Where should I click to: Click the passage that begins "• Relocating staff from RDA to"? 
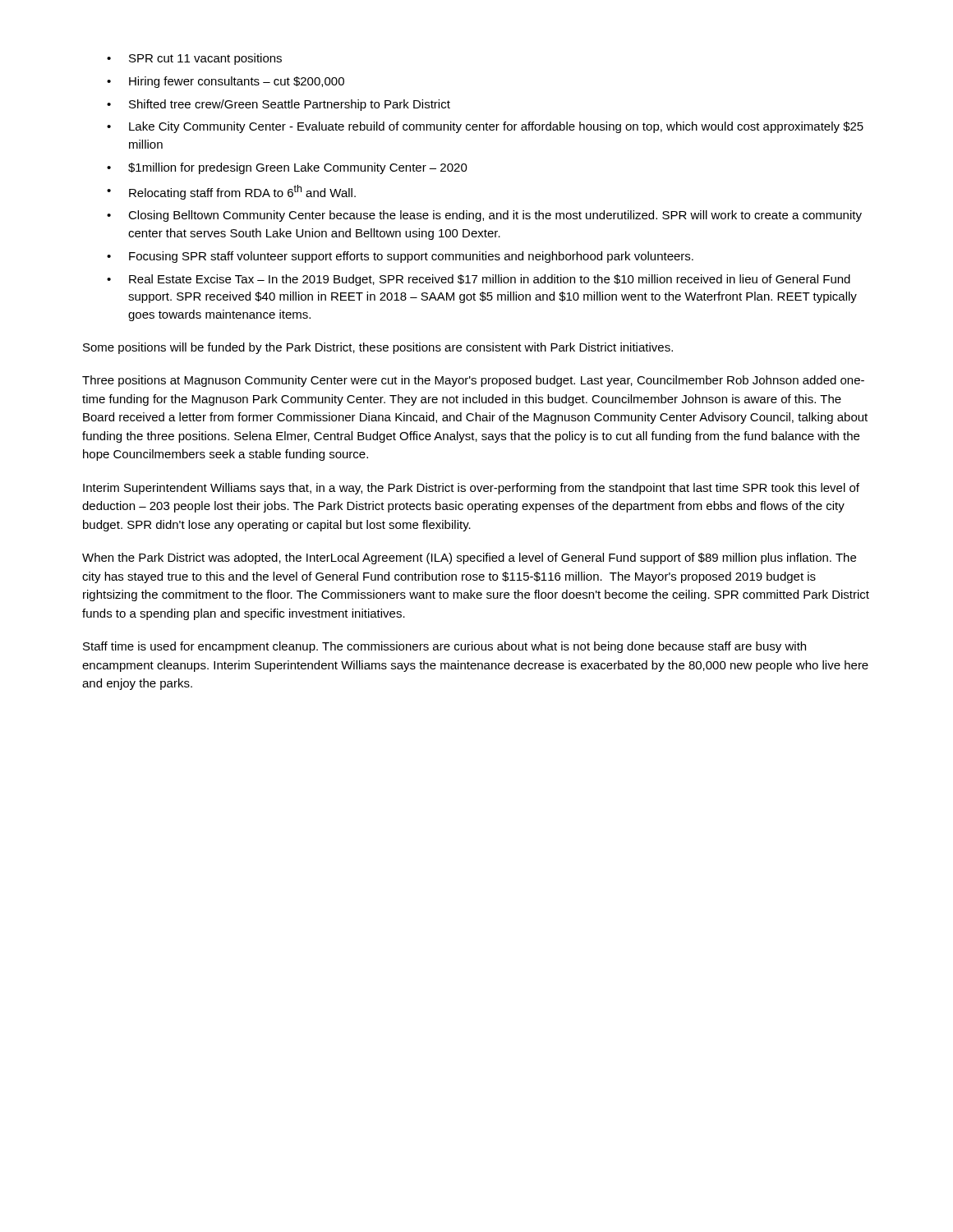click(232, 191)
